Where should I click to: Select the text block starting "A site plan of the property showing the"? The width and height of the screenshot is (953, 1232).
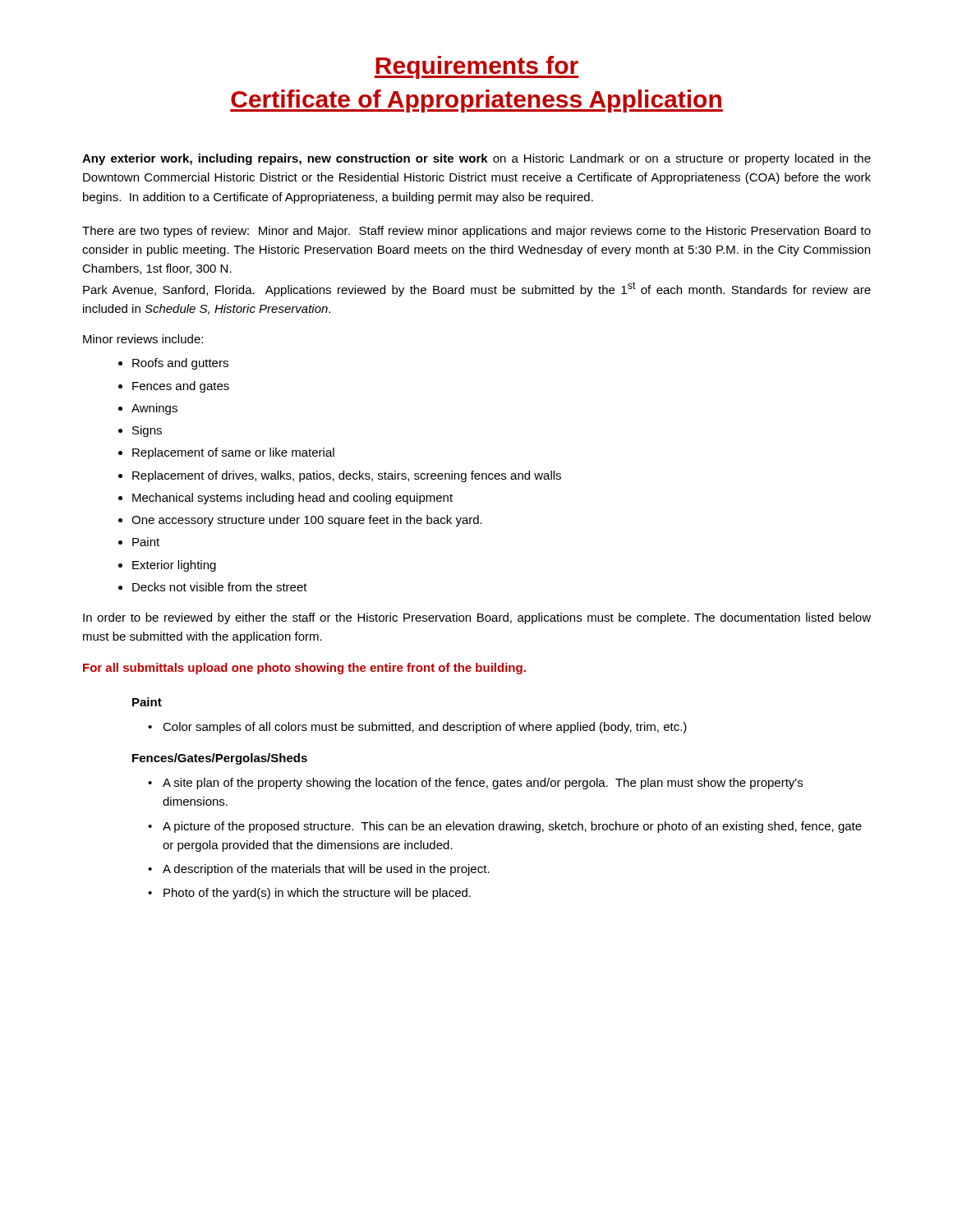point(483,792)
